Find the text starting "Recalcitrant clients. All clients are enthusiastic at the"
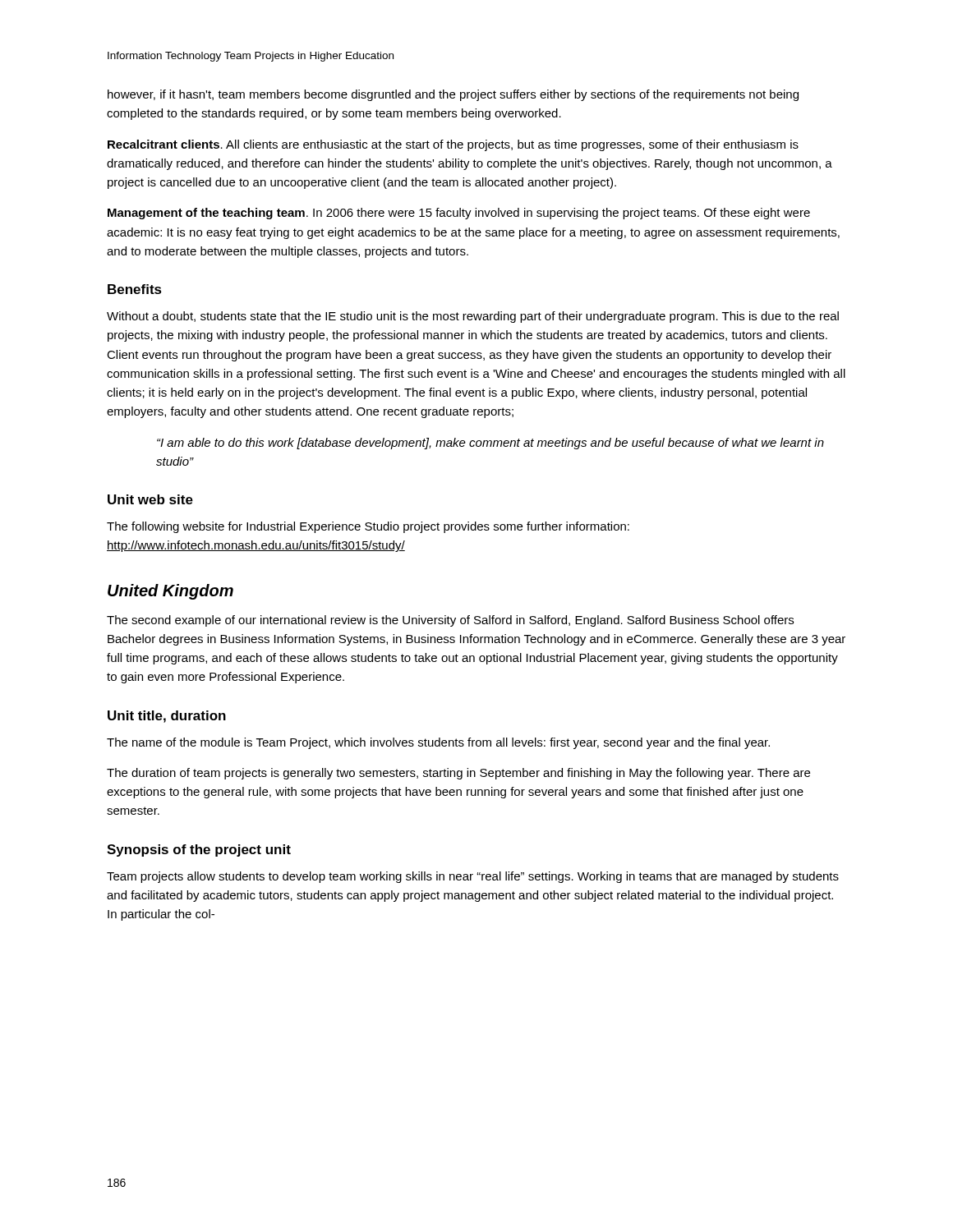953x1232 pixels. (469, 163)
